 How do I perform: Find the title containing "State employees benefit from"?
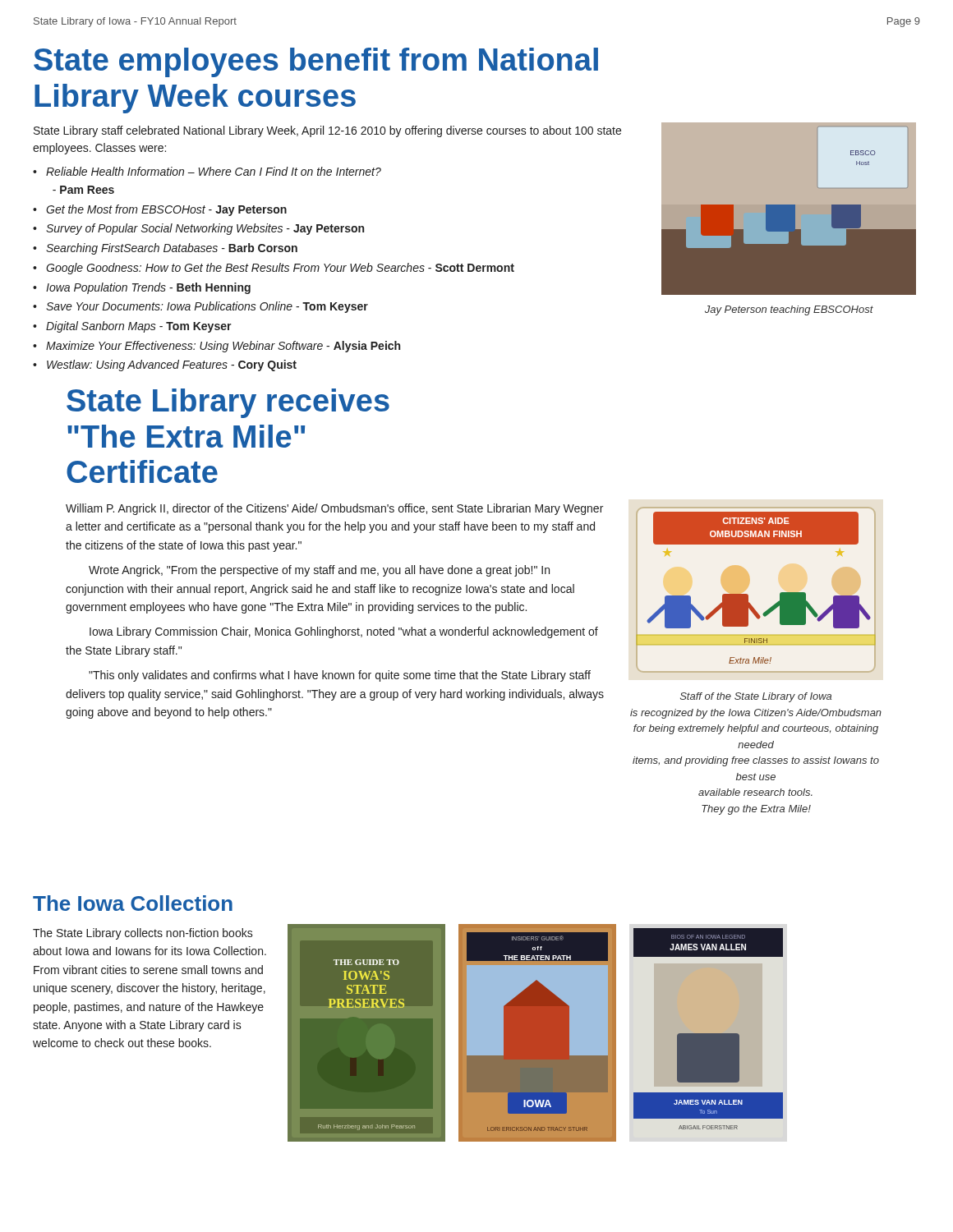(316, 78)
